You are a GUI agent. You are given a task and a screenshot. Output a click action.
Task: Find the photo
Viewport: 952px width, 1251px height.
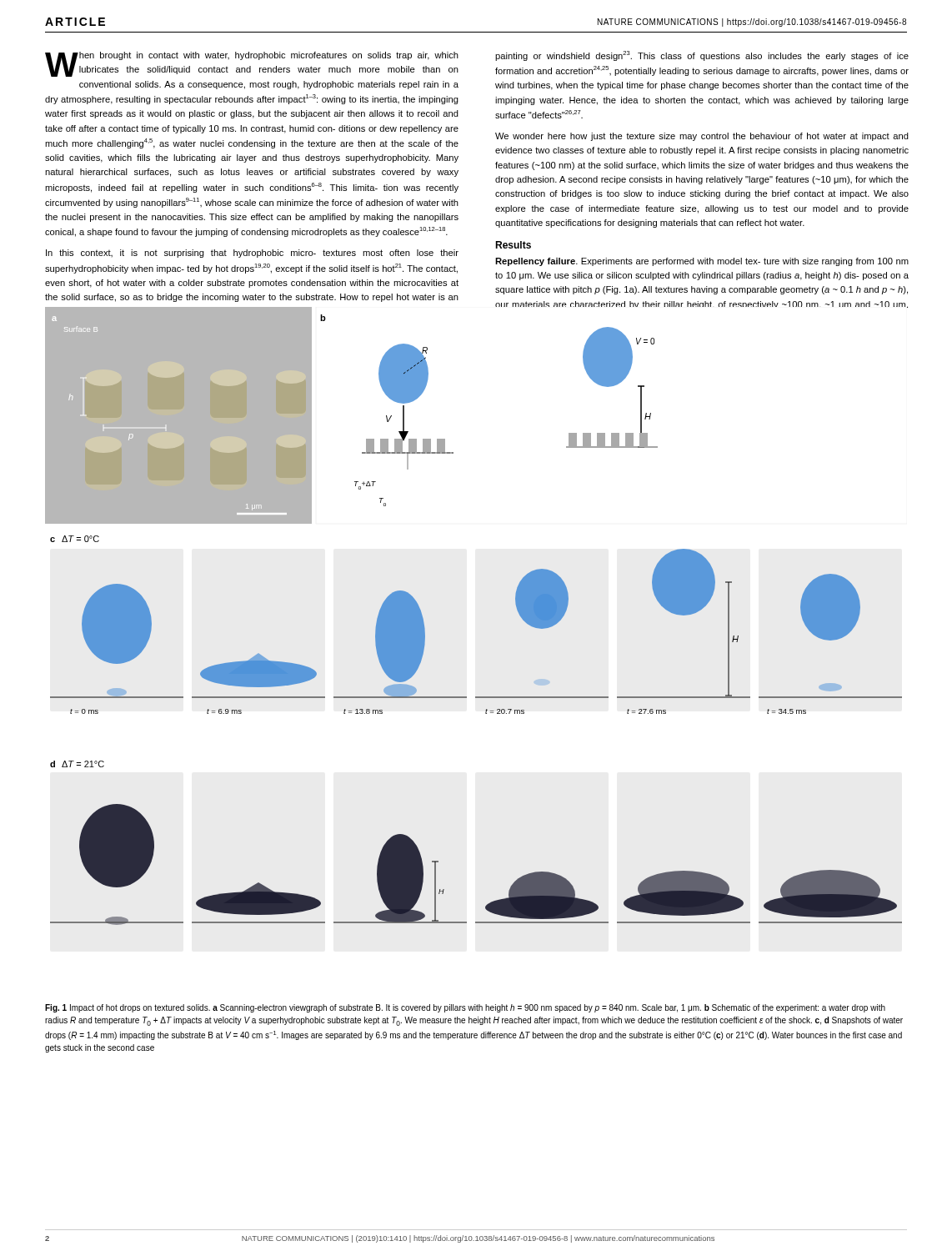point(476,649)
